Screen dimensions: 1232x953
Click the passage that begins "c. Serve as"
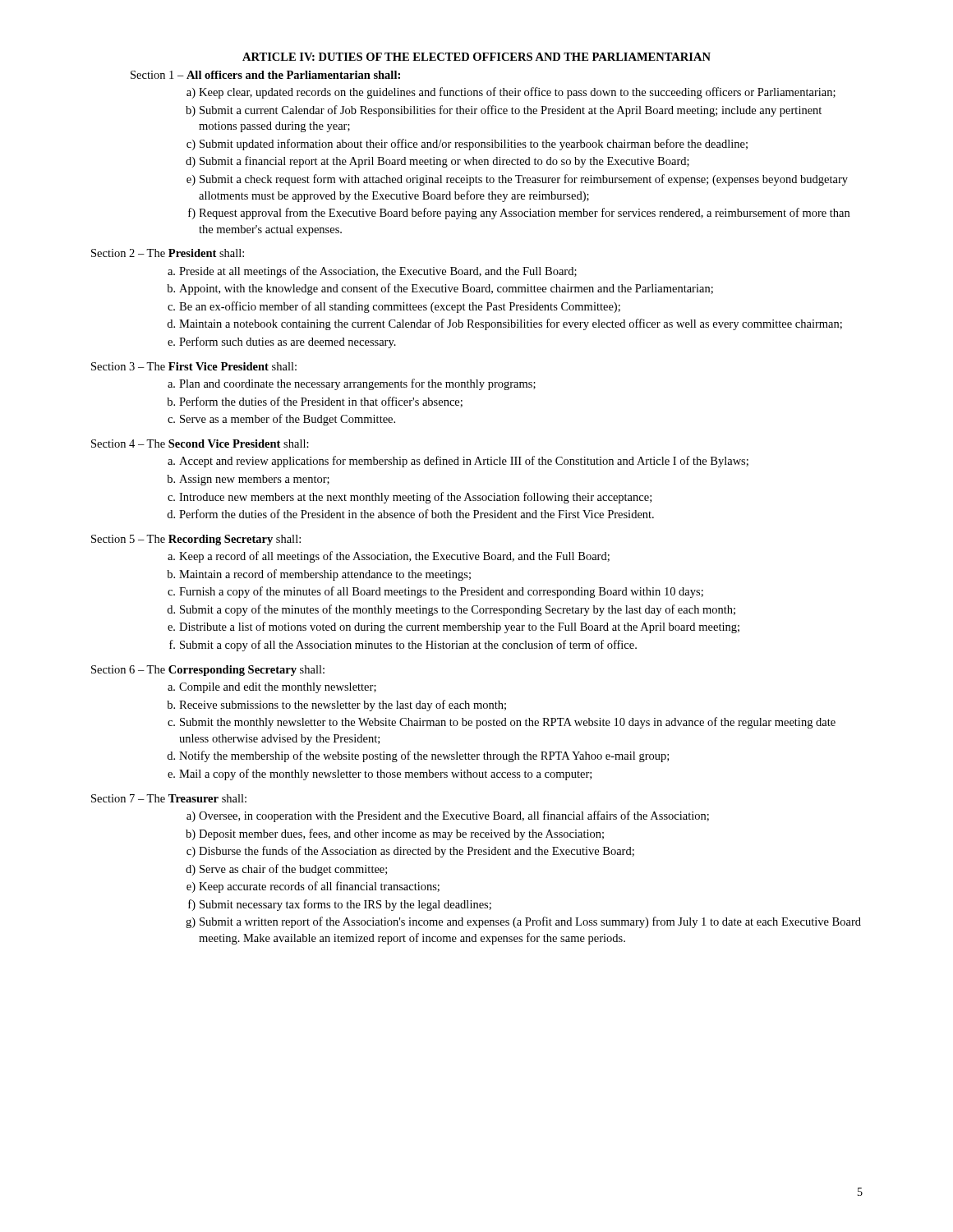click(x=281, y=420)
